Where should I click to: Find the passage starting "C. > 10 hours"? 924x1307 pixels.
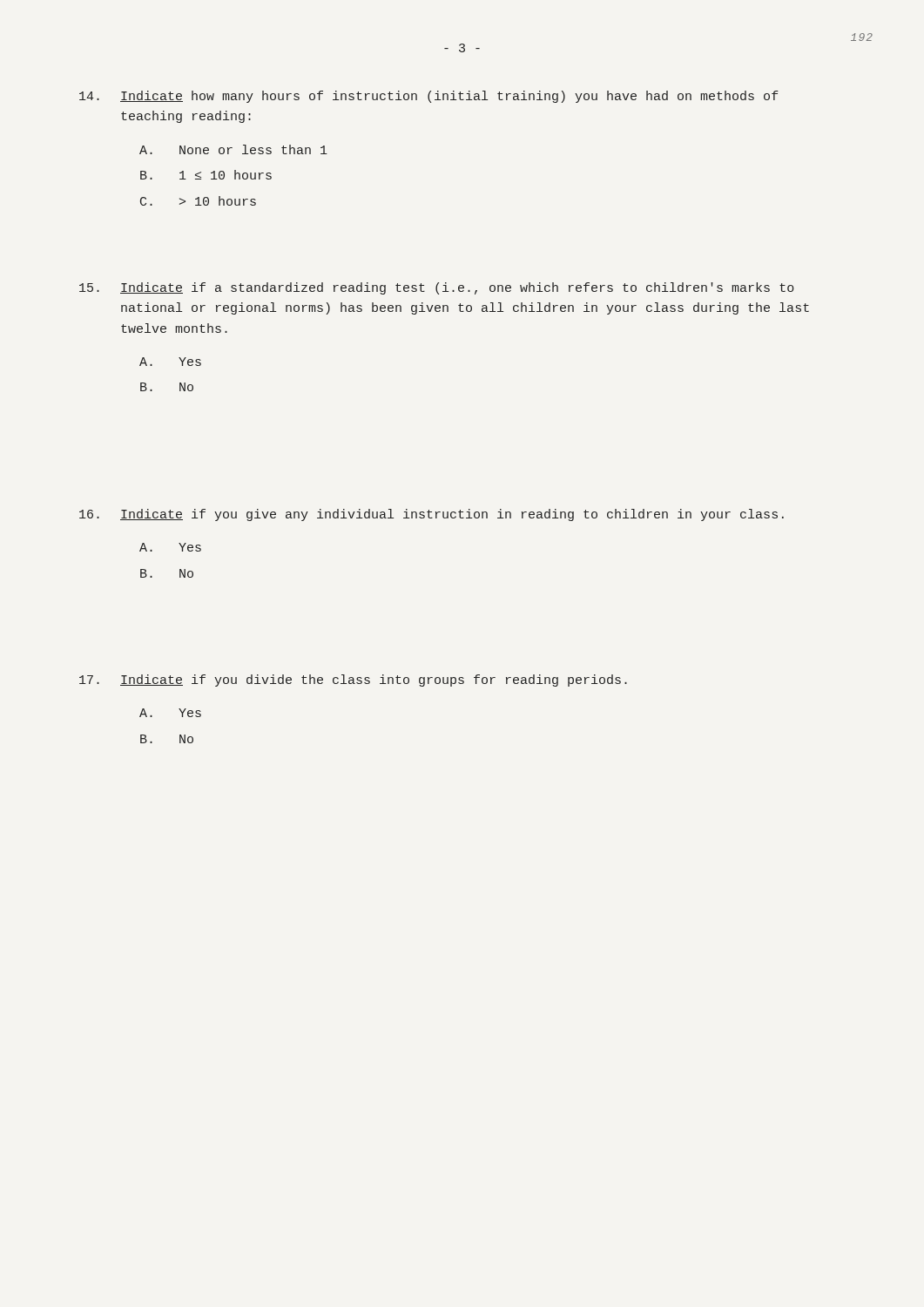click(198, 202)
